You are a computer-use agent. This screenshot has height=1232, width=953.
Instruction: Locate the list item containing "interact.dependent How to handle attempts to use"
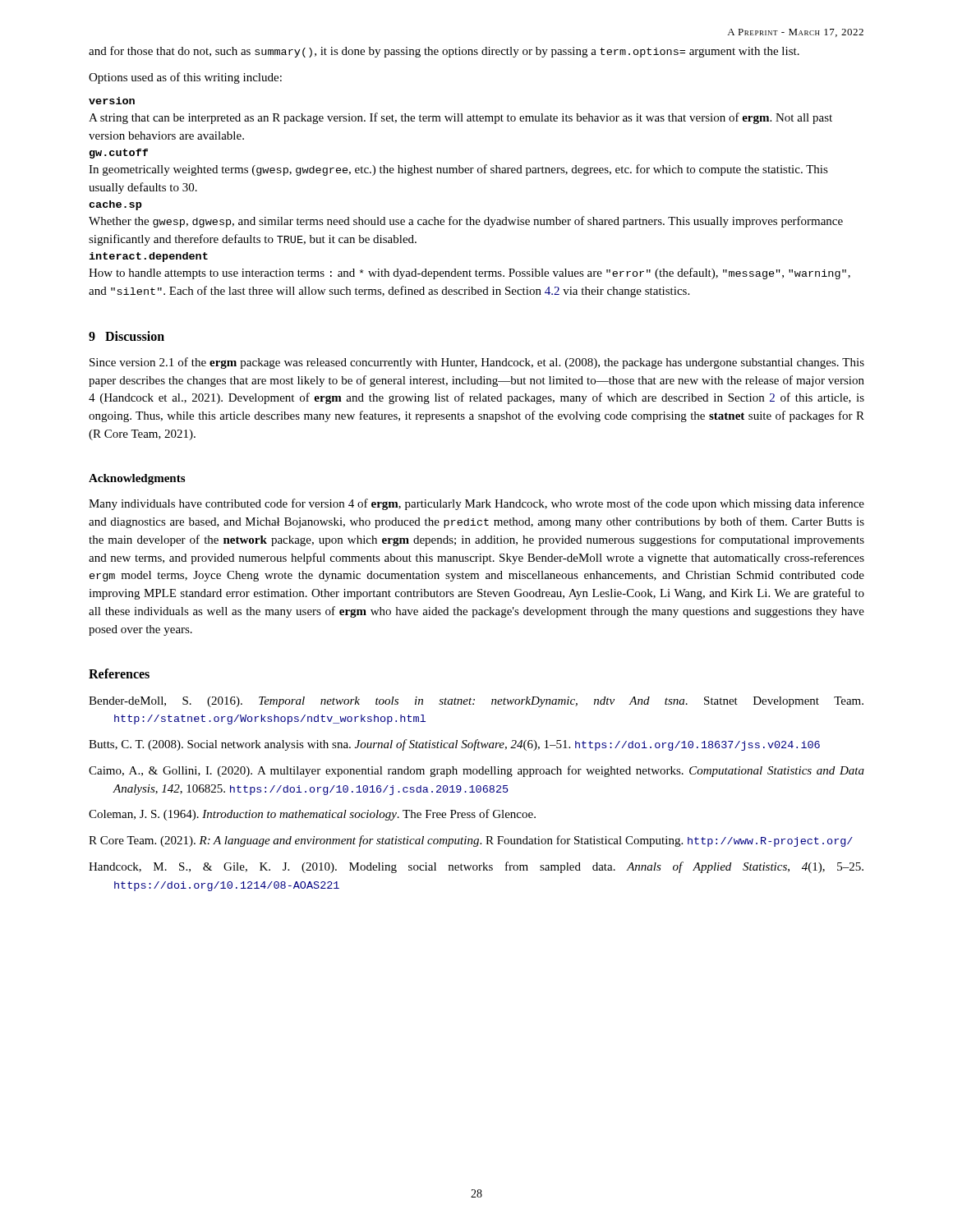(x=476, y=274)
